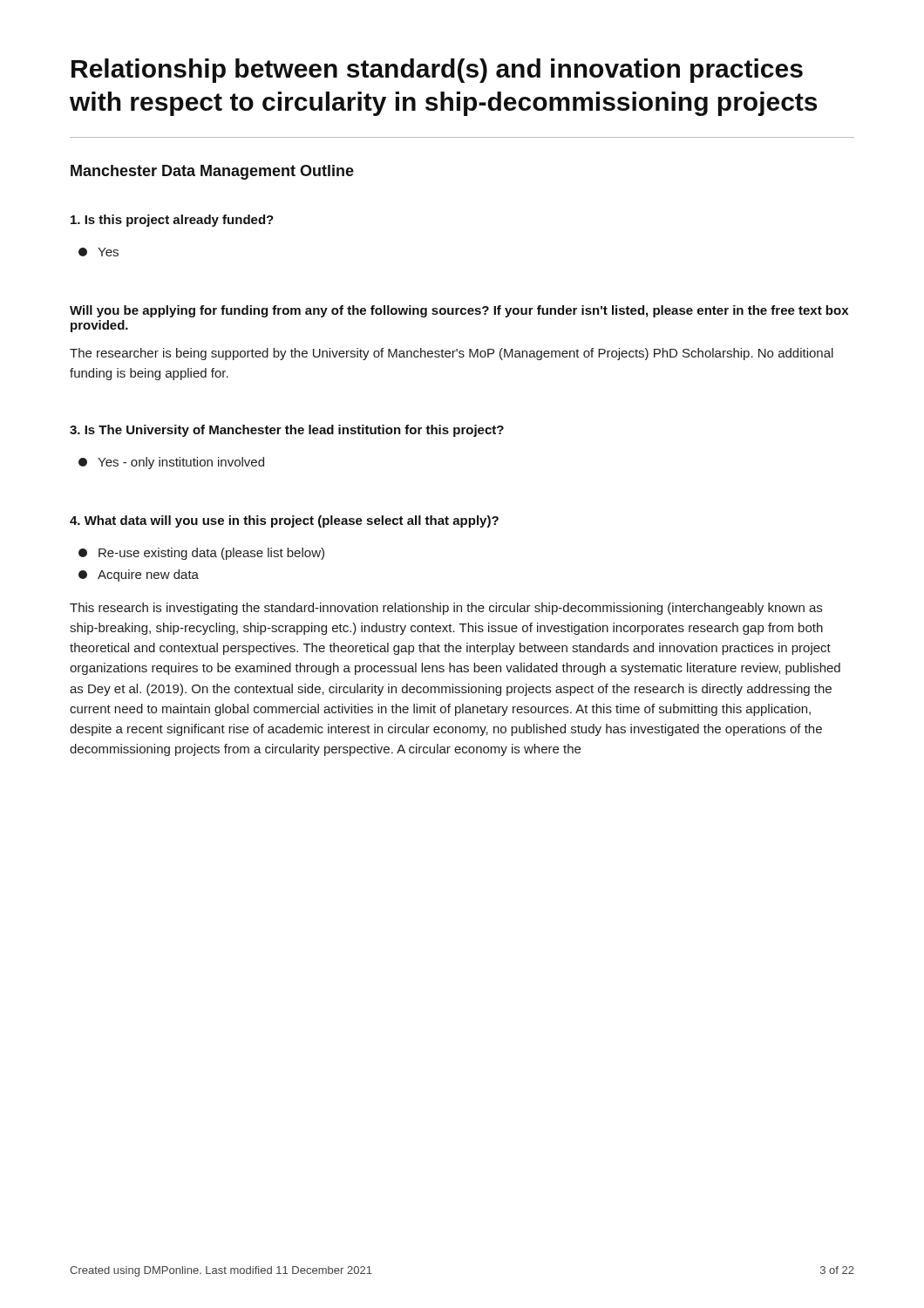
Task: Select the region starting "Yes - only institution"
Action: [x=172, y=461]
